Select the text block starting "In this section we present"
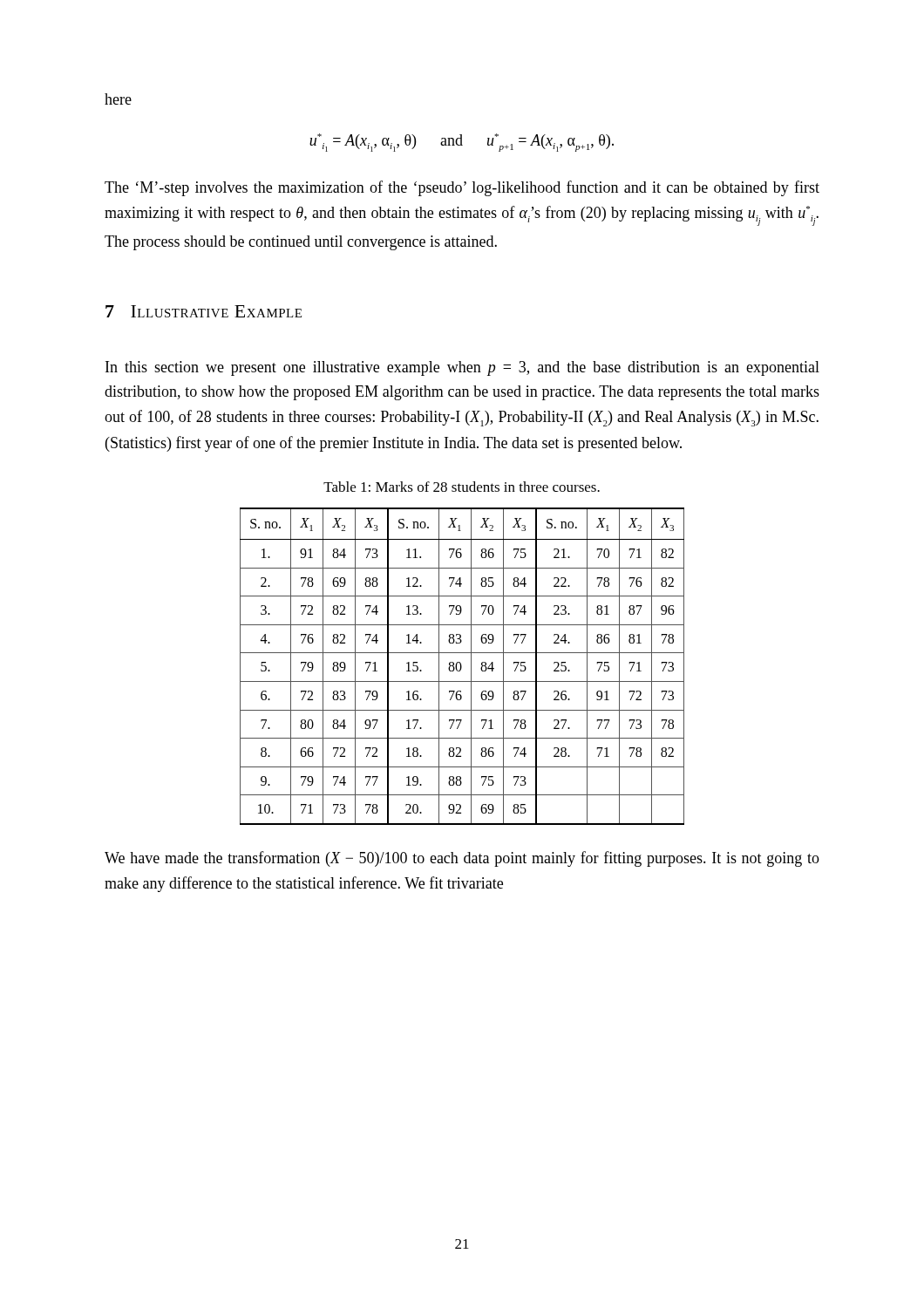Screen dimensions: 1308x924 (x=462, y=405)
